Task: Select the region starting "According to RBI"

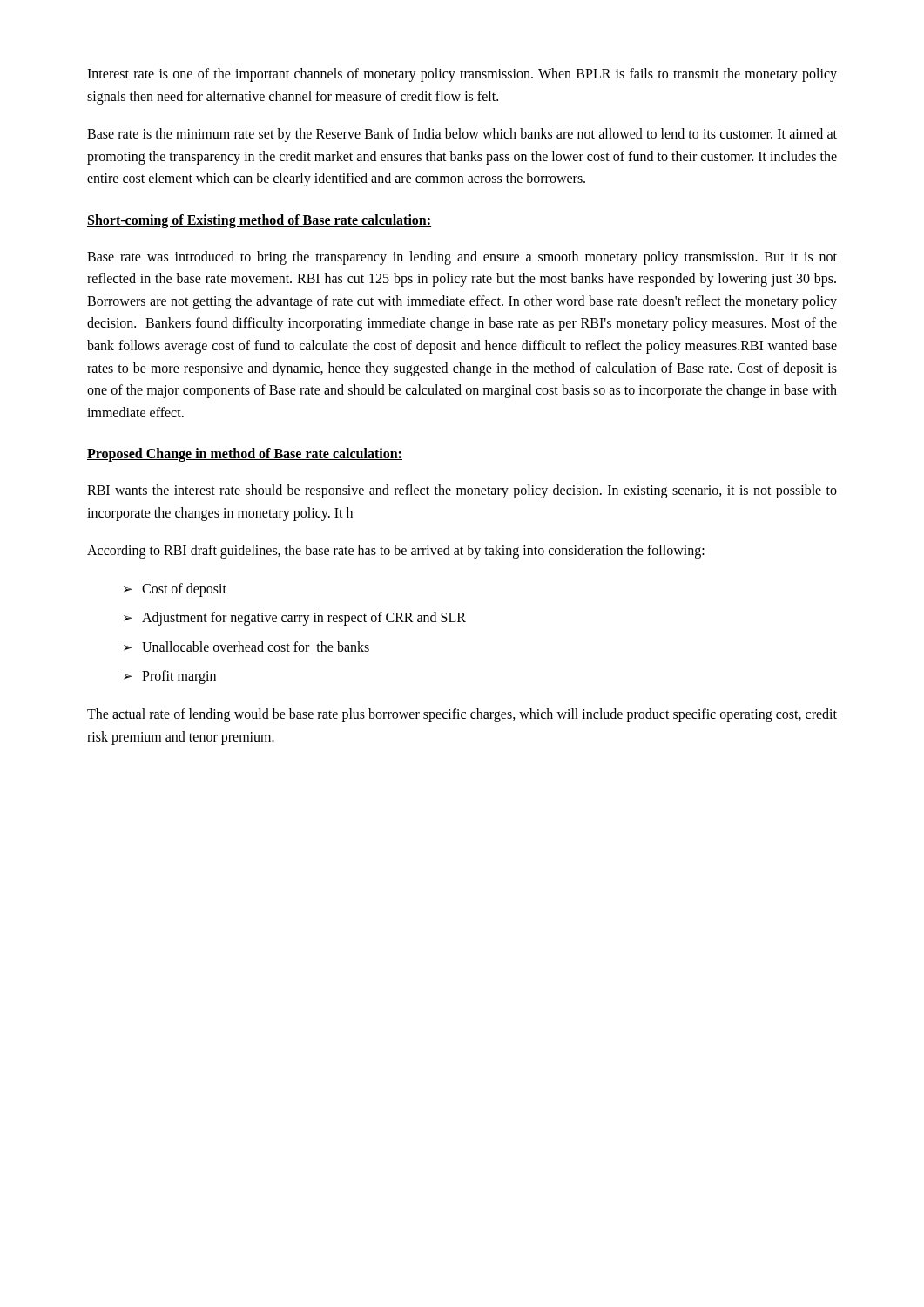Action: coord(462,551)
